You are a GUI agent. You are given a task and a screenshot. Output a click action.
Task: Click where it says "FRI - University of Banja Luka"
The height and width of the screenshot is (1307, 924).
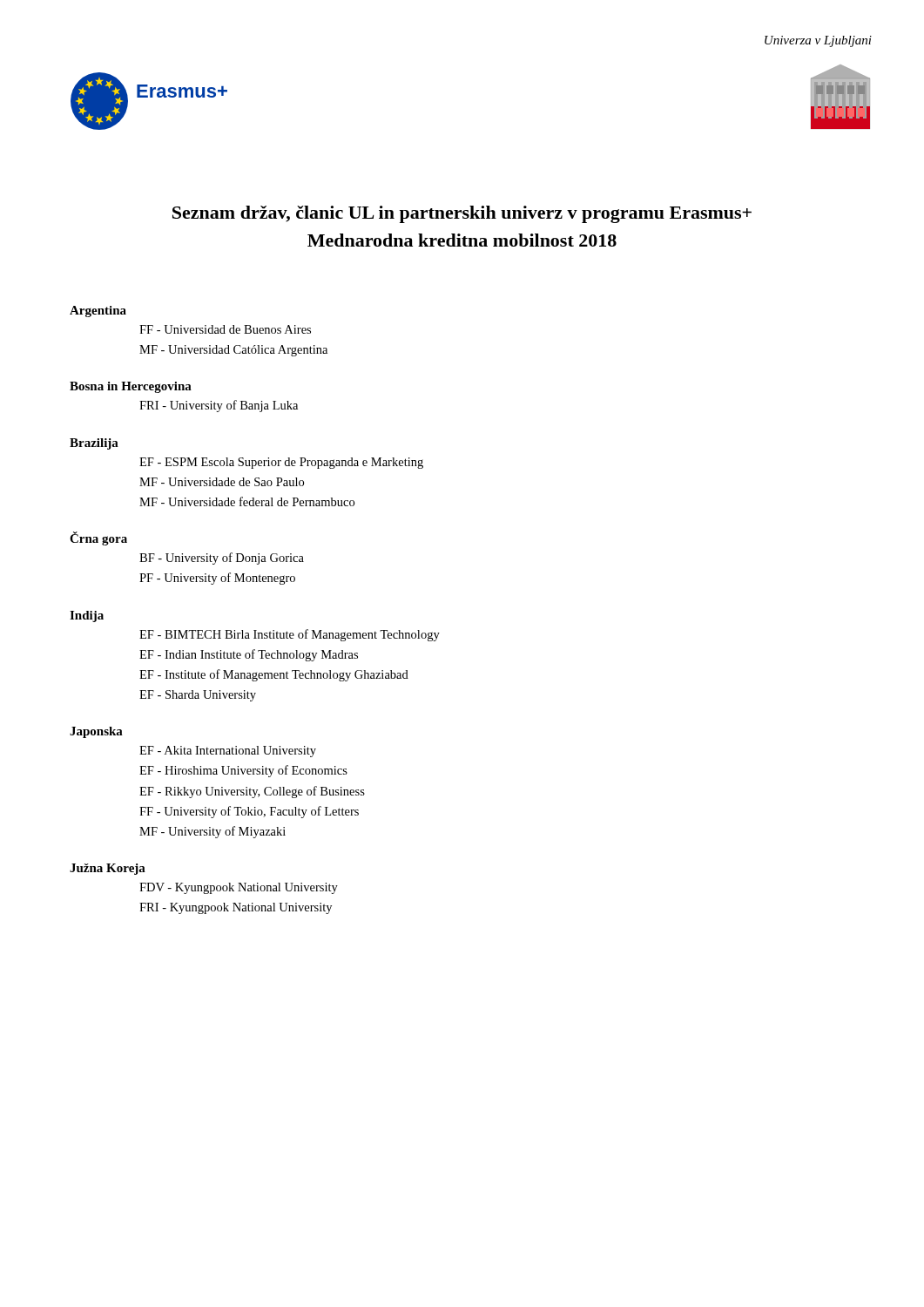coord(219,405)
